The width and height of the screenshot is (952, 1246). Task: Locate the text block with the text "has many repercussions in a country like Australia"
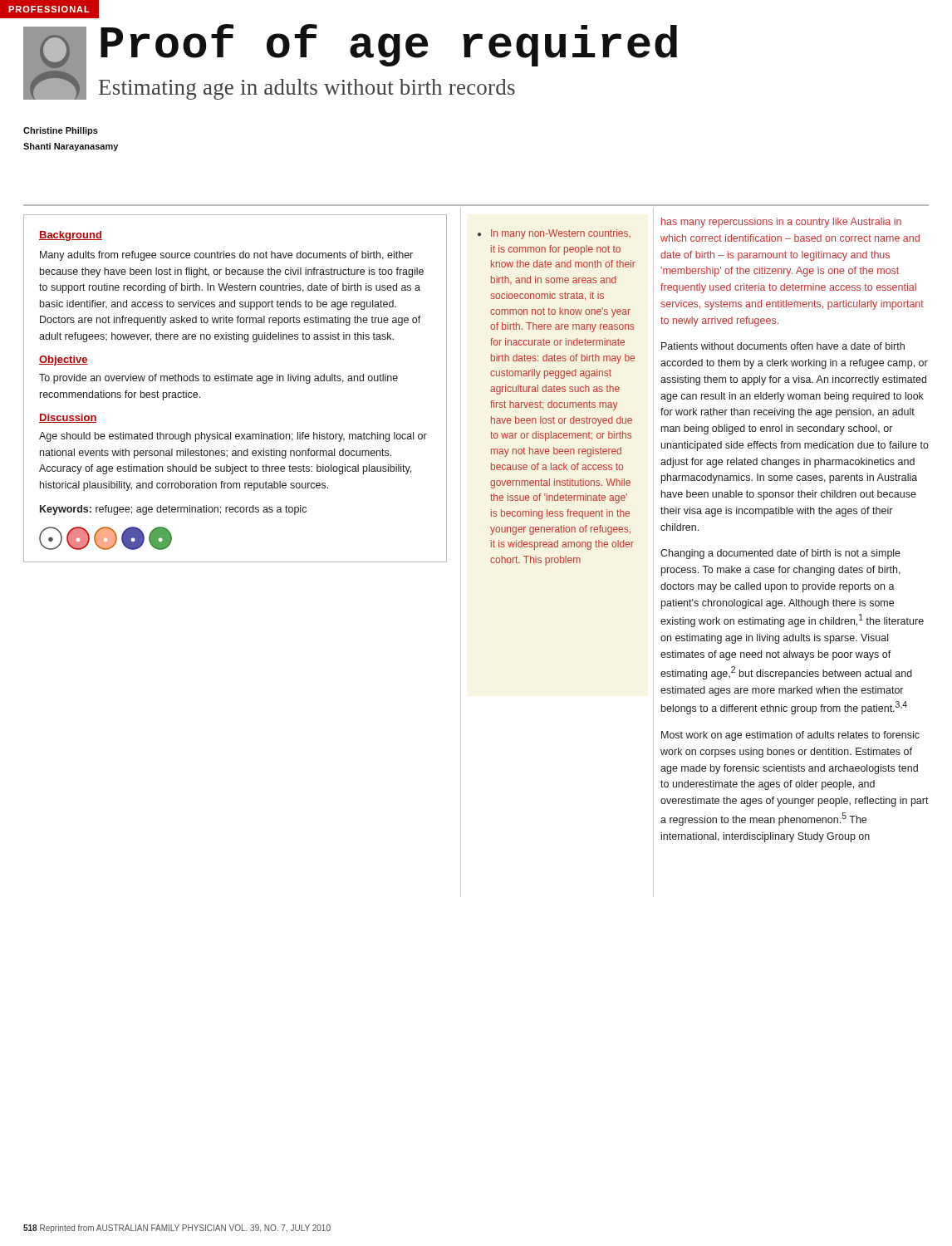click(792, 271)
